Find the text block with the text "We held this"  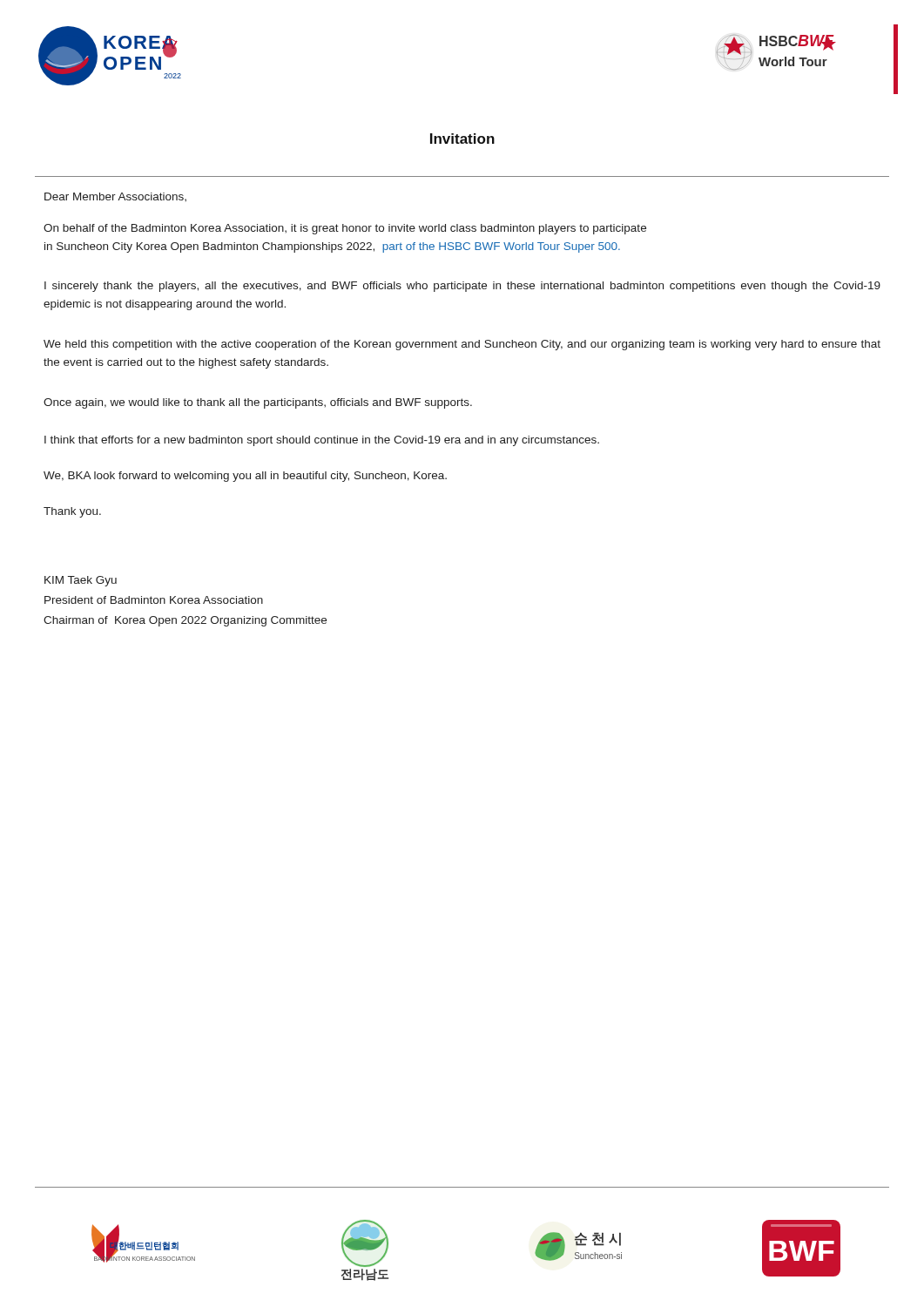(462, 353)
